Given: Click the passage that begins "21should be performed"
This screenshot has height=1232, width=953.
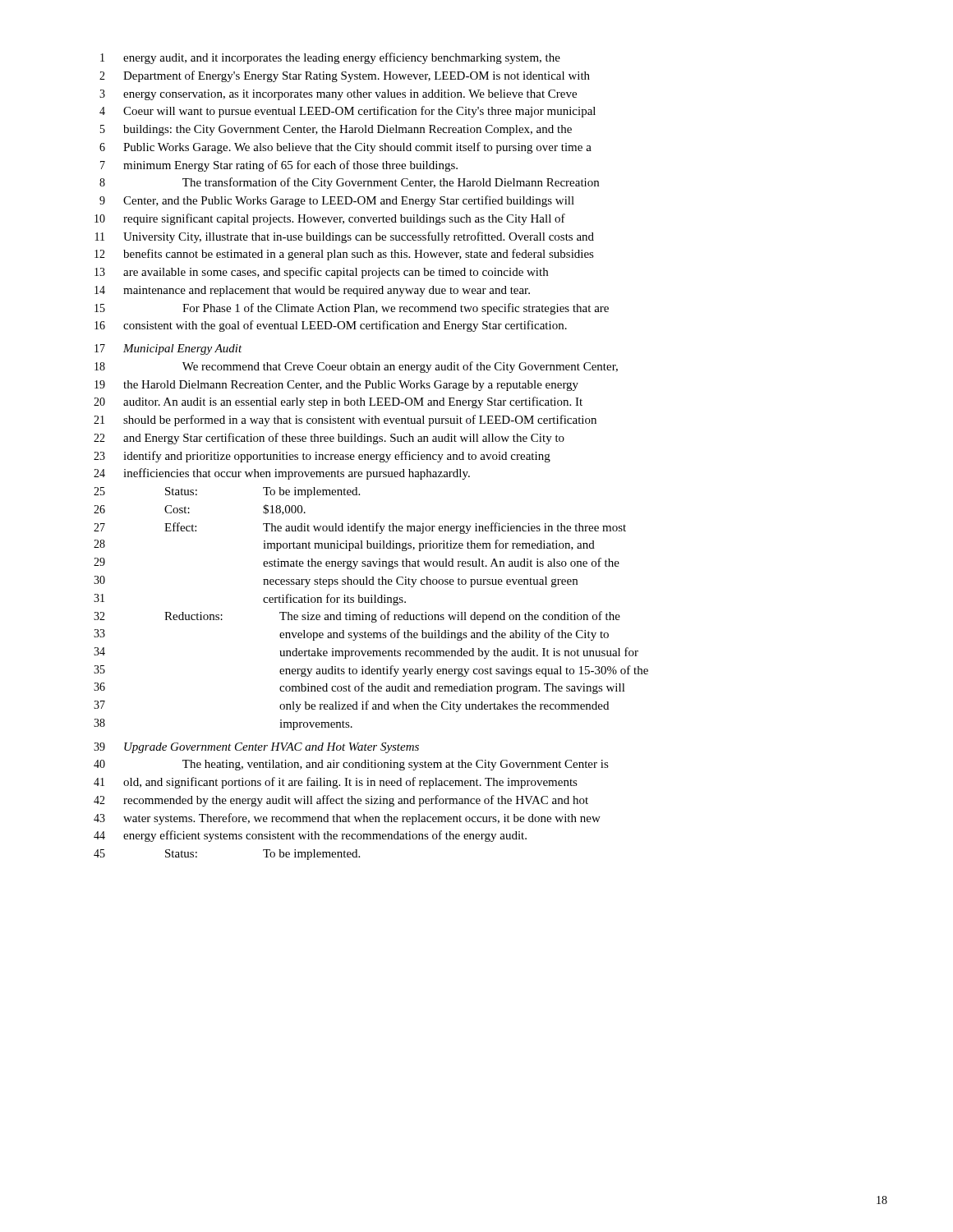Looking at the screenshot, I should pyautogui.click(x=485, y=420).
